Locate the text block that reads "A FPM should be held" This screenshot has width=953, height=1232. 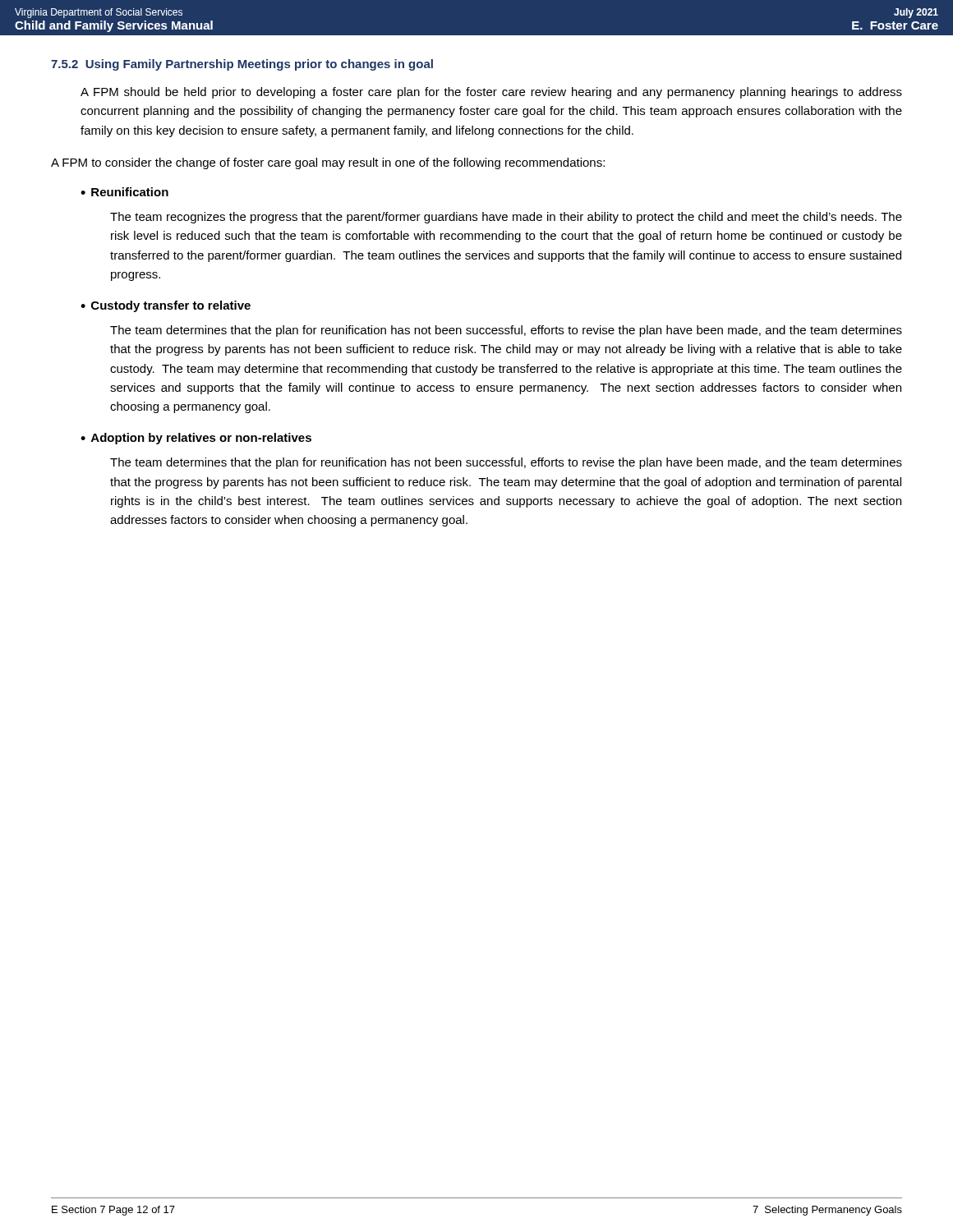point(491,111)
